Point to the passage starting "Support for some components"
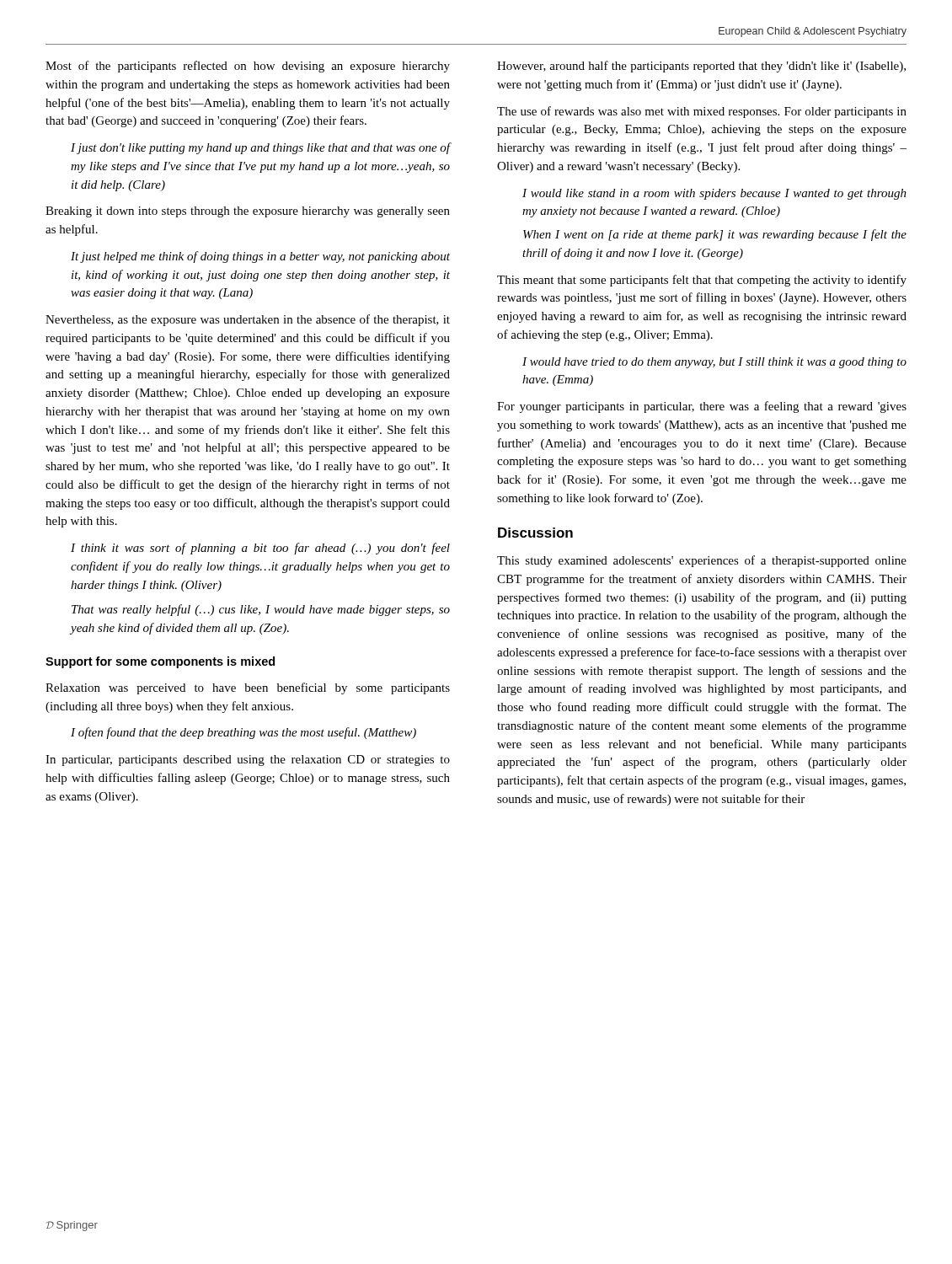The height and width of the screenshot is (1264, 952). (161, 661)
